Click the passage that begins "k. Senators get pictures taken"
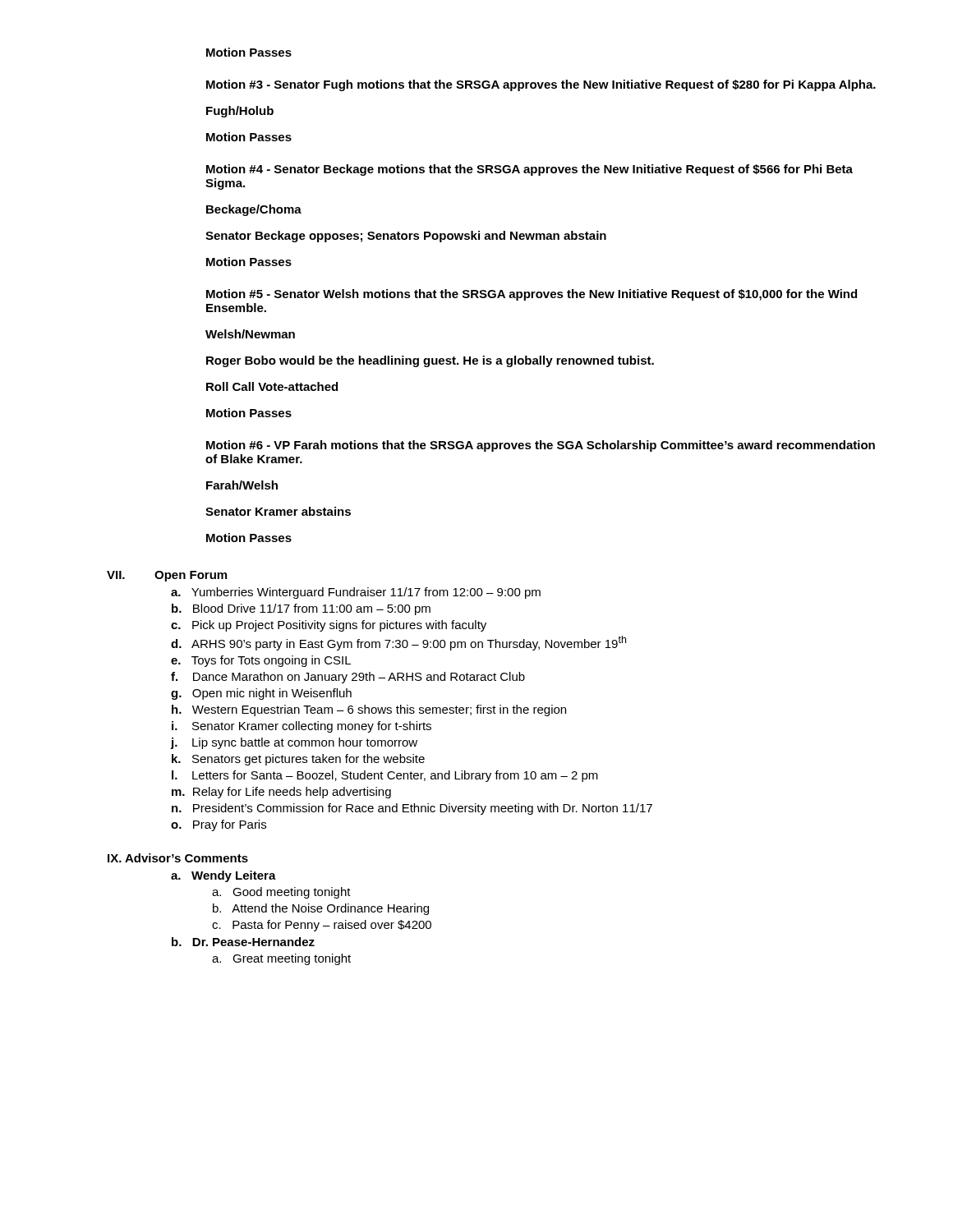 click(298, 758)
